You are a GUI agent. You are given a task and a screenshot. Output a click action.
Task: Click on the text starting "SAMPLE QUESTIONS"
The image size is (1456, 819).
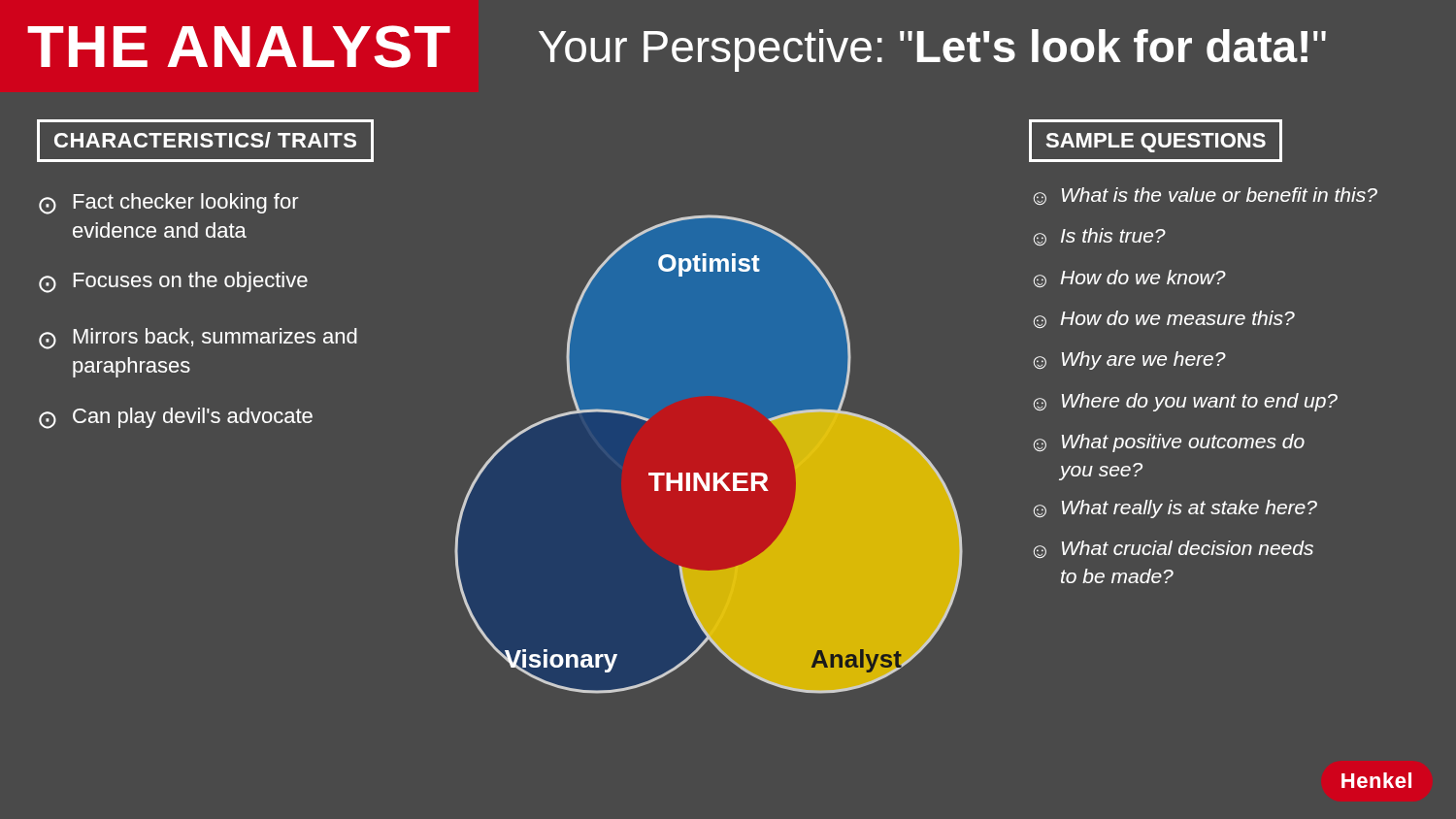[x=1156, y=140]
